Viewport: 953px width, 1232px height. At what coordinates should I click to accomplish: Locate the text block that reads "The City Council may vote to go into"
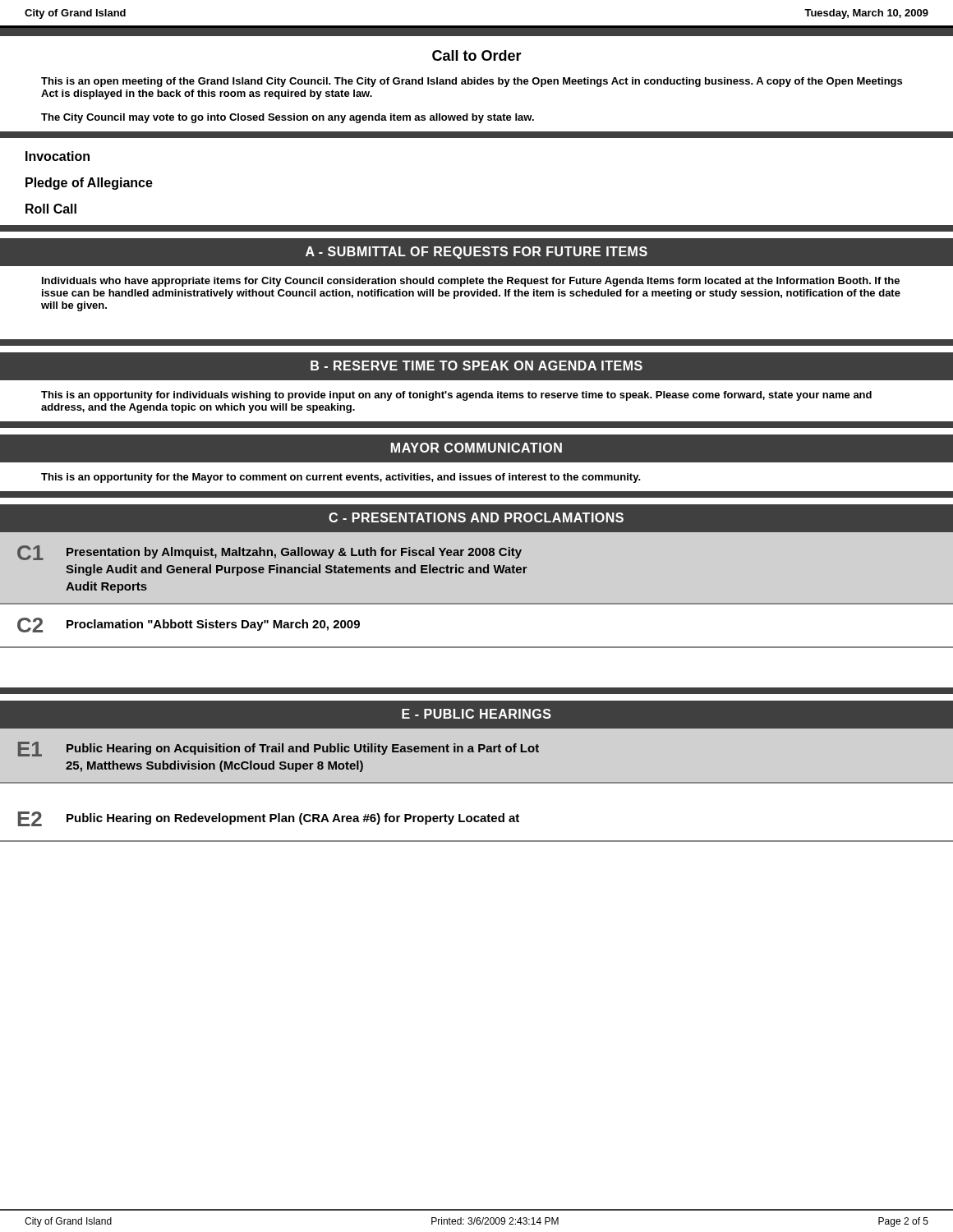(x=288, y=117)
